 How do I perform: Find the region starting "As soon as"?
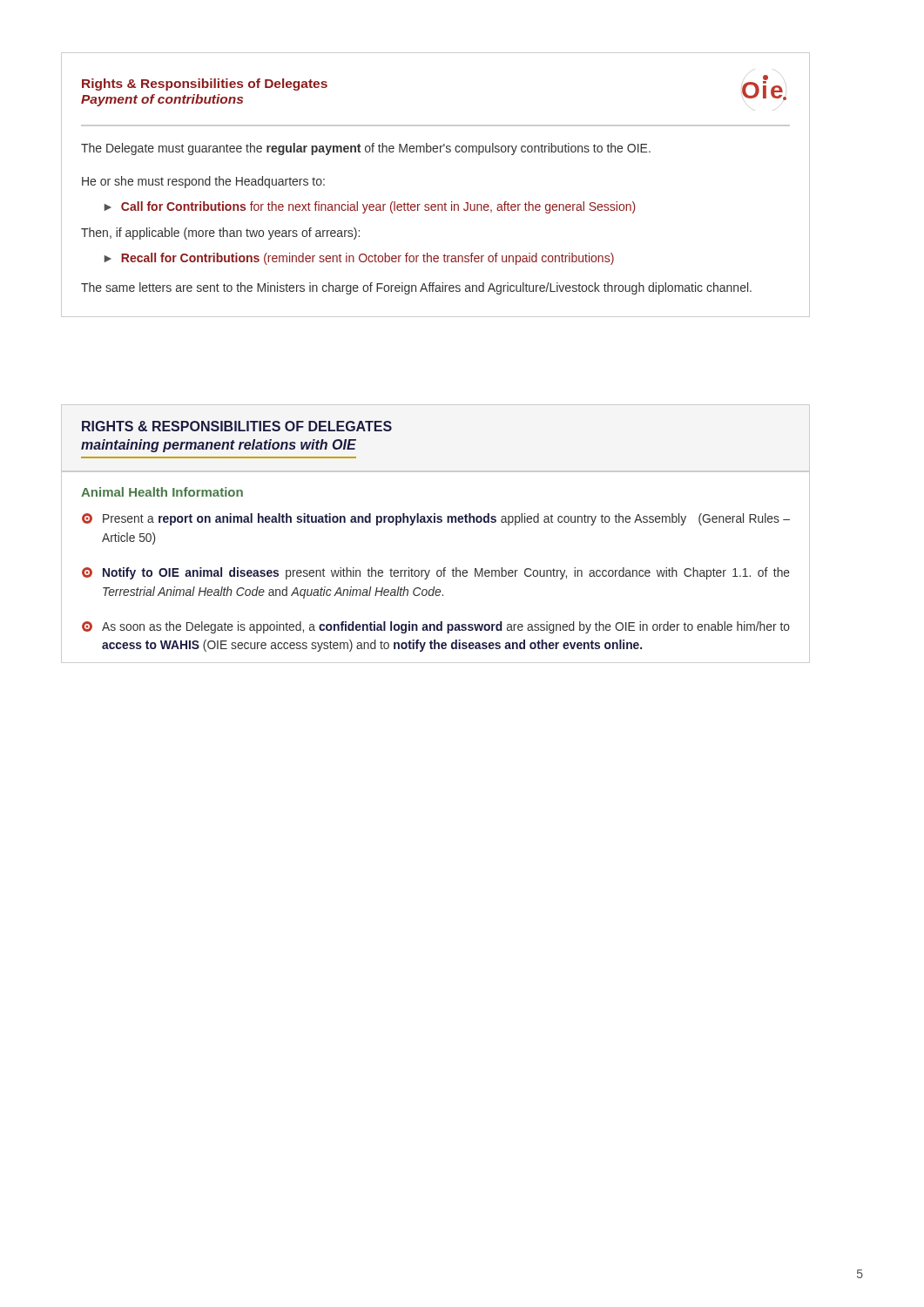pos(435,636)
